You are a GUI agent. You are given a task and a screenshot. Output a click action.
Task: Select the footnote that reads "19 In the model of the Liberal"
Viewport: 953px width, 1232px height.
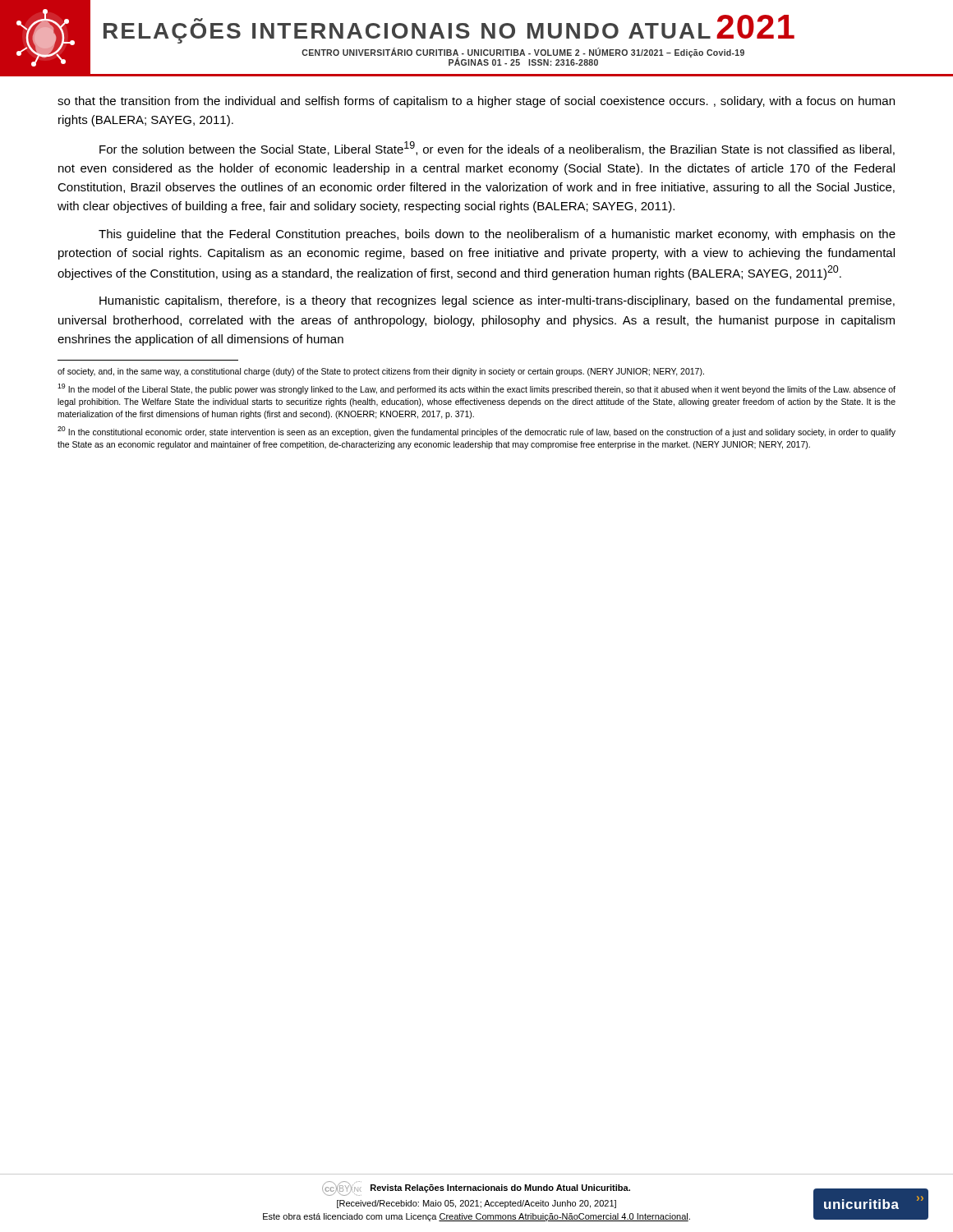coord(476,401)
